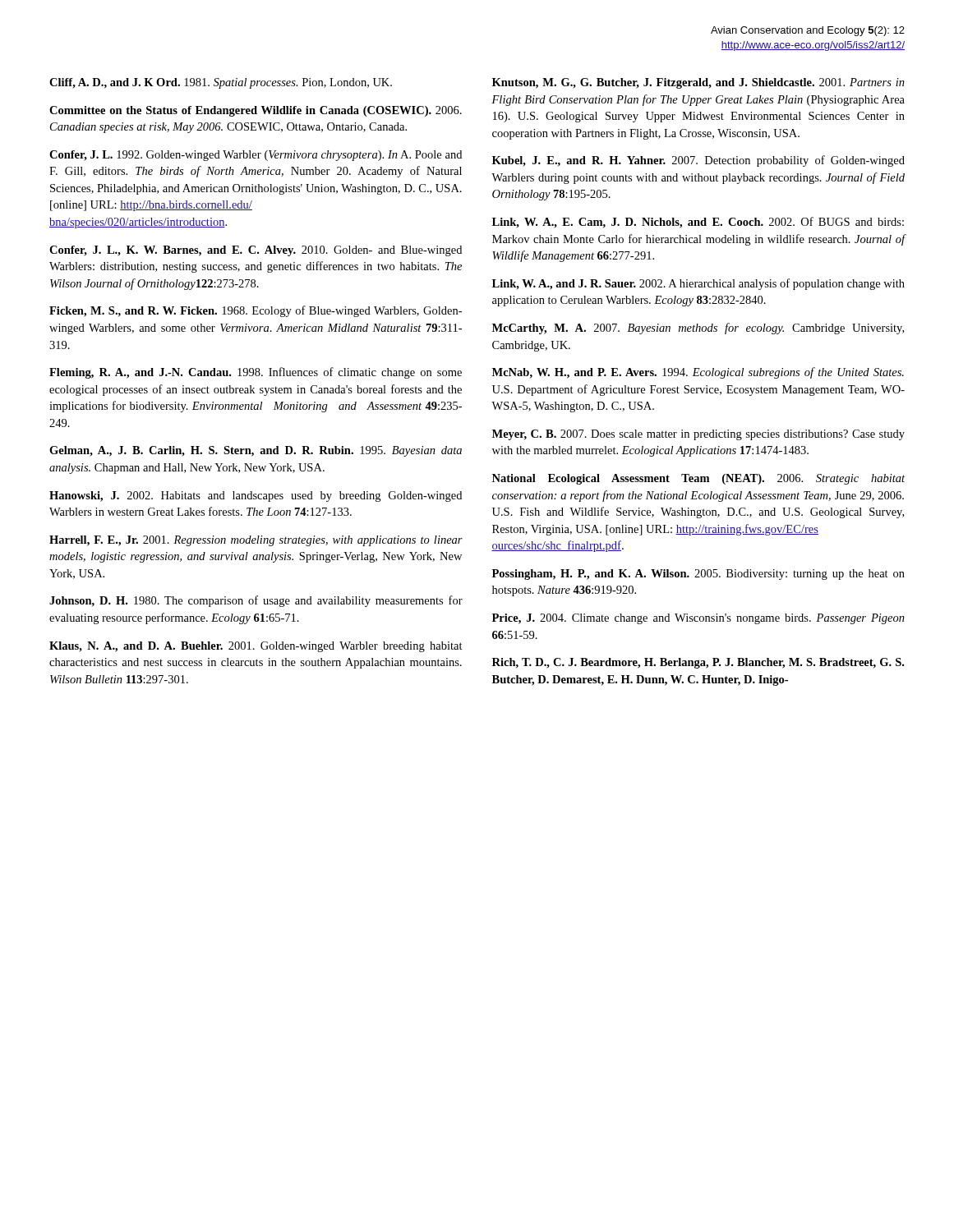The width and height of the screenshot is (954, 1232).
Task: Locate the region starting "Link, W. A., and J. R."
Action: pyautogui.click(x=698, y=292)
